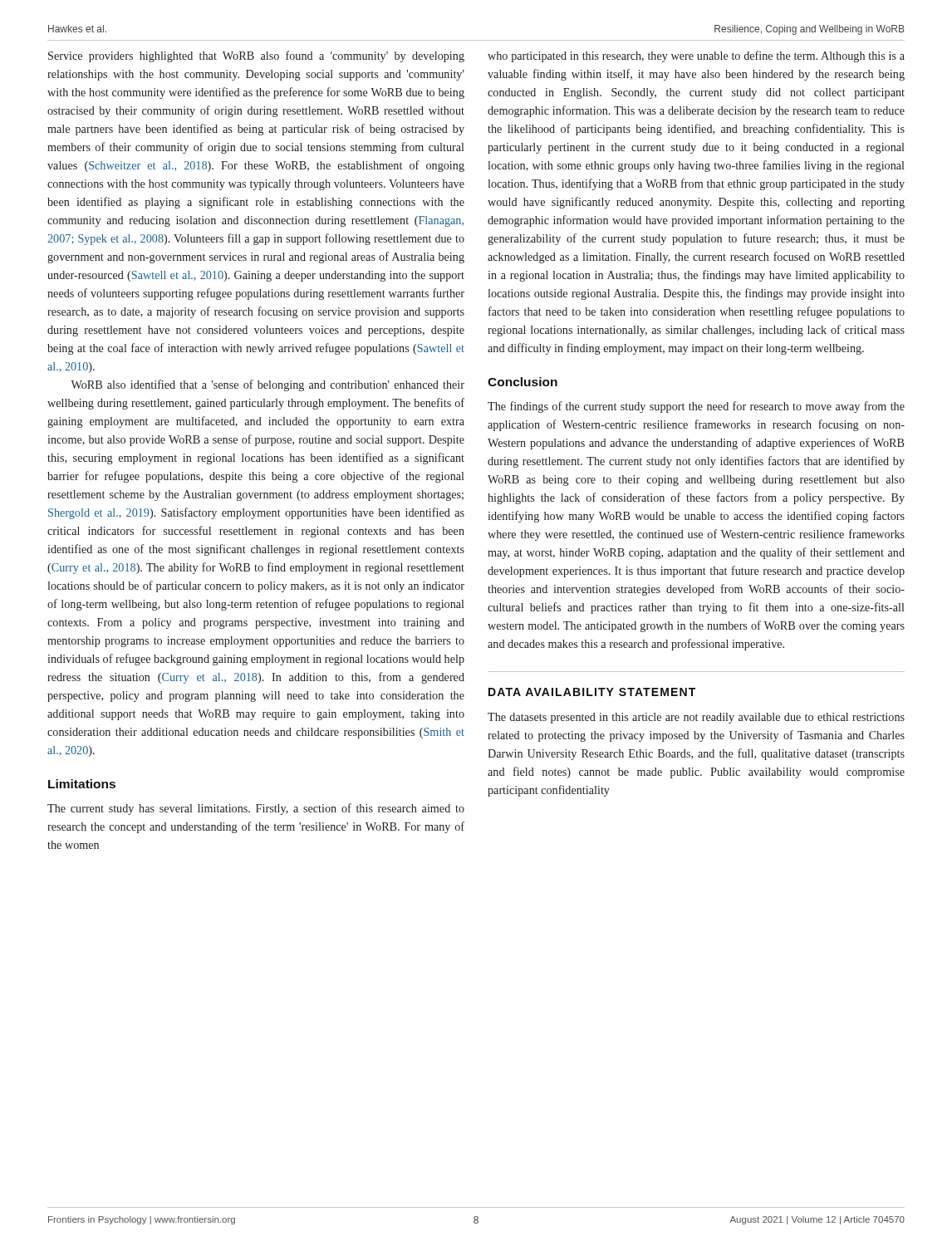The image size is (952, 1246).
Task: Select the text block that says "The findings of the current study support"
Action: click(x=696, y=525)
